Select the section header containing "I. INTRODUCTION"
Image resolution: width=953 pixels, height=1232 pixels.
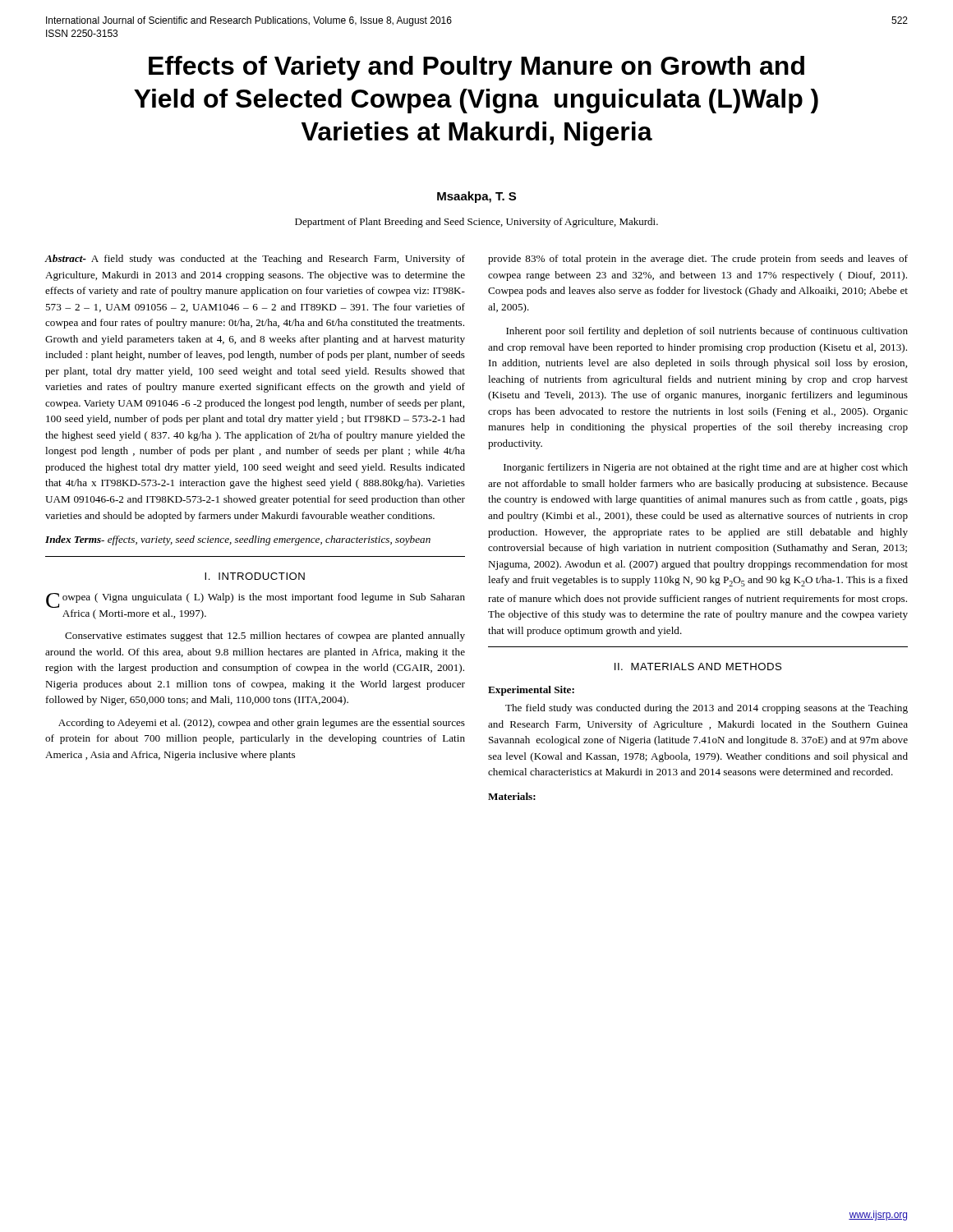point(255,576)
